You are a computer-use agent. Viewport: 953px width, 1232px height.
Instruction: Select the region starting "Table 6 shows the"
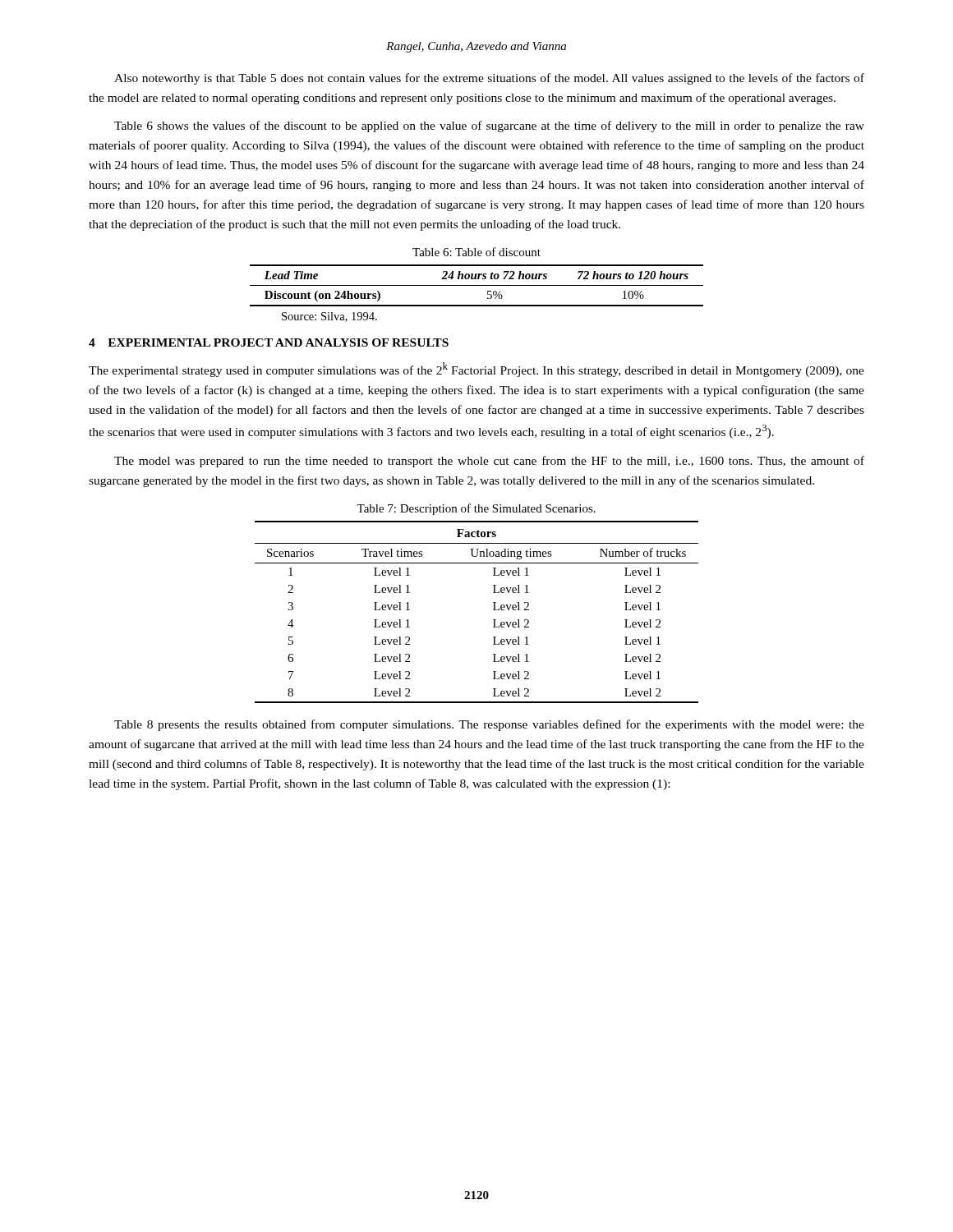coord(476,175)
